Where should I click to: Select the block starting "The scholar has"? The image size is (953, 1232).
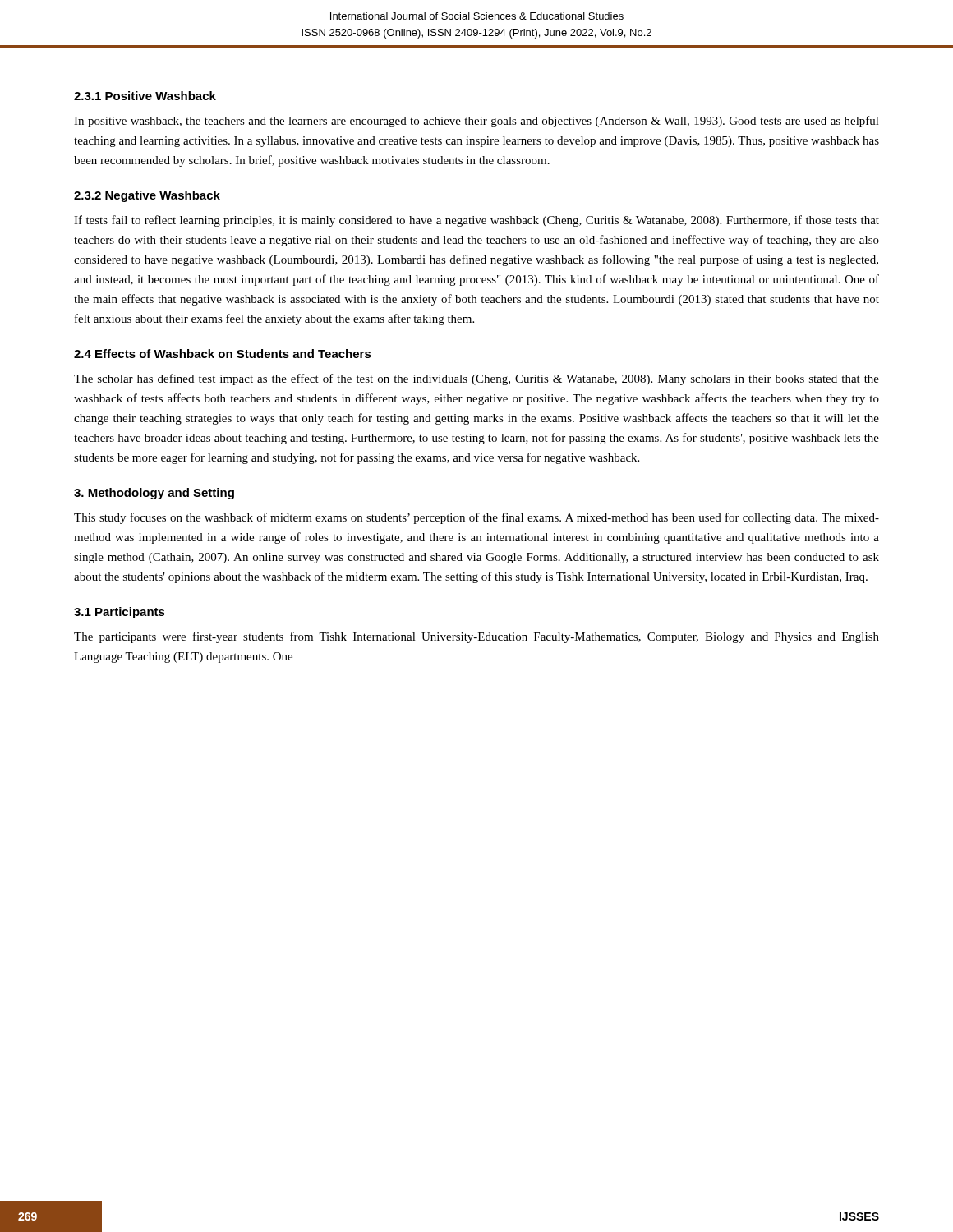[x=476, y=418]
